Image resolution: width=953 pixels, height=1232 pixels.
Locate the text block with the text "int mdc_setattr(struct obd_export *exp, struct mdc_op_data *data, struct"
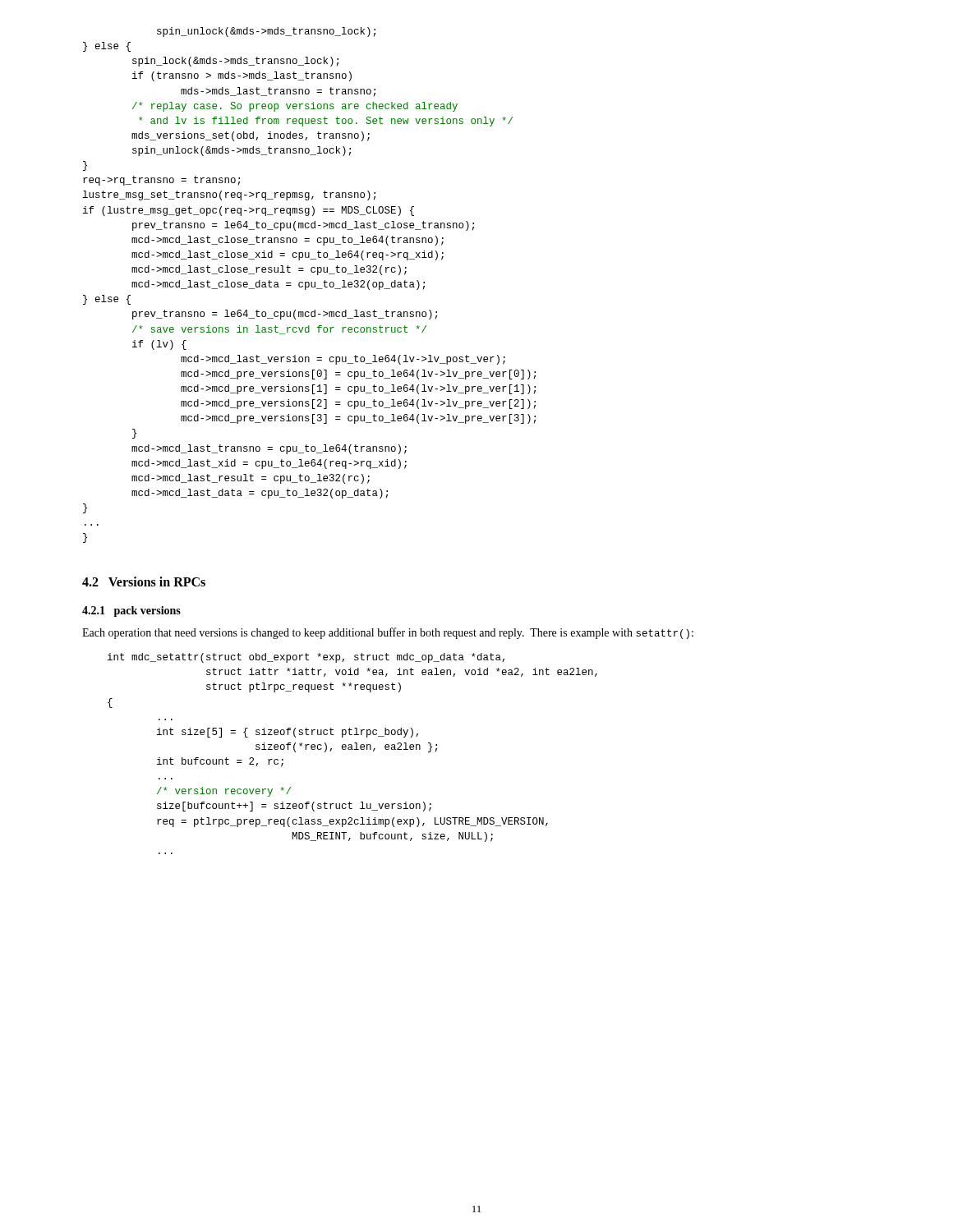tap(306, 658)
